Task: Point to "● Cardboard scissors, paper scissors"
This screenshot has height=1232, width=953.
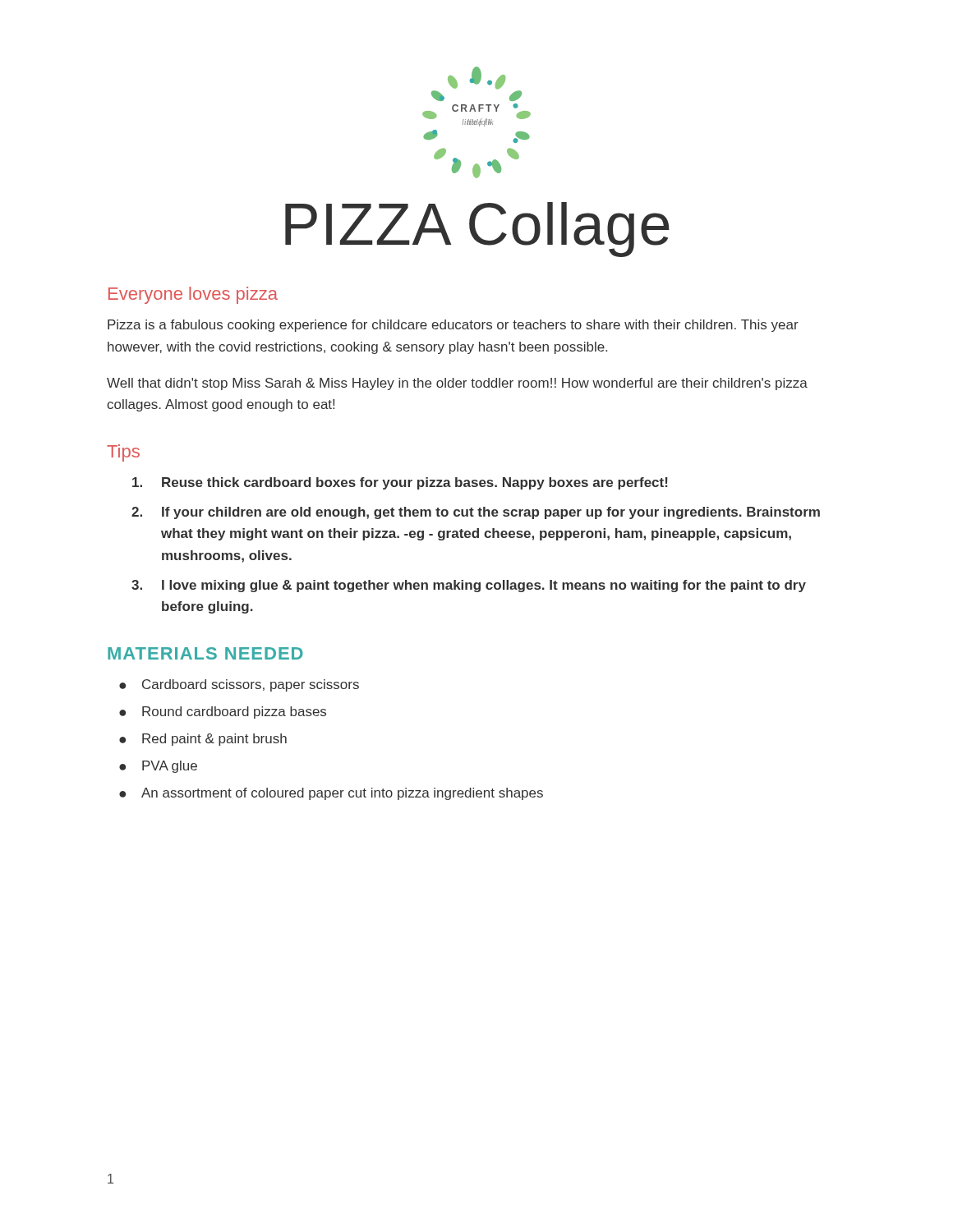Action: [x=239, y=685]
